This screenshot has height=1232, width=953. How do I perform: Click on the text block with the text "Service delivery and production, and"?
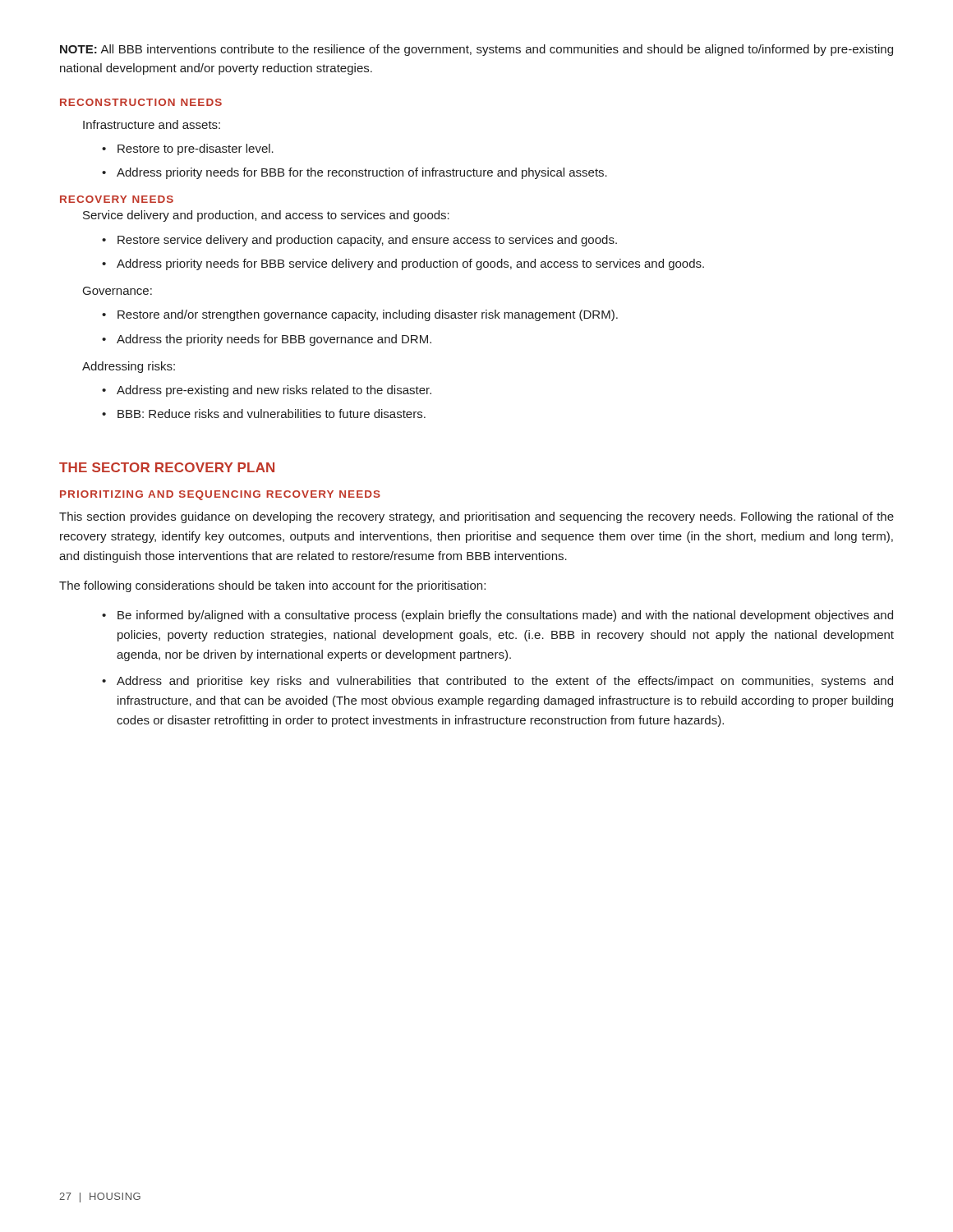click(x=266, y=215)
